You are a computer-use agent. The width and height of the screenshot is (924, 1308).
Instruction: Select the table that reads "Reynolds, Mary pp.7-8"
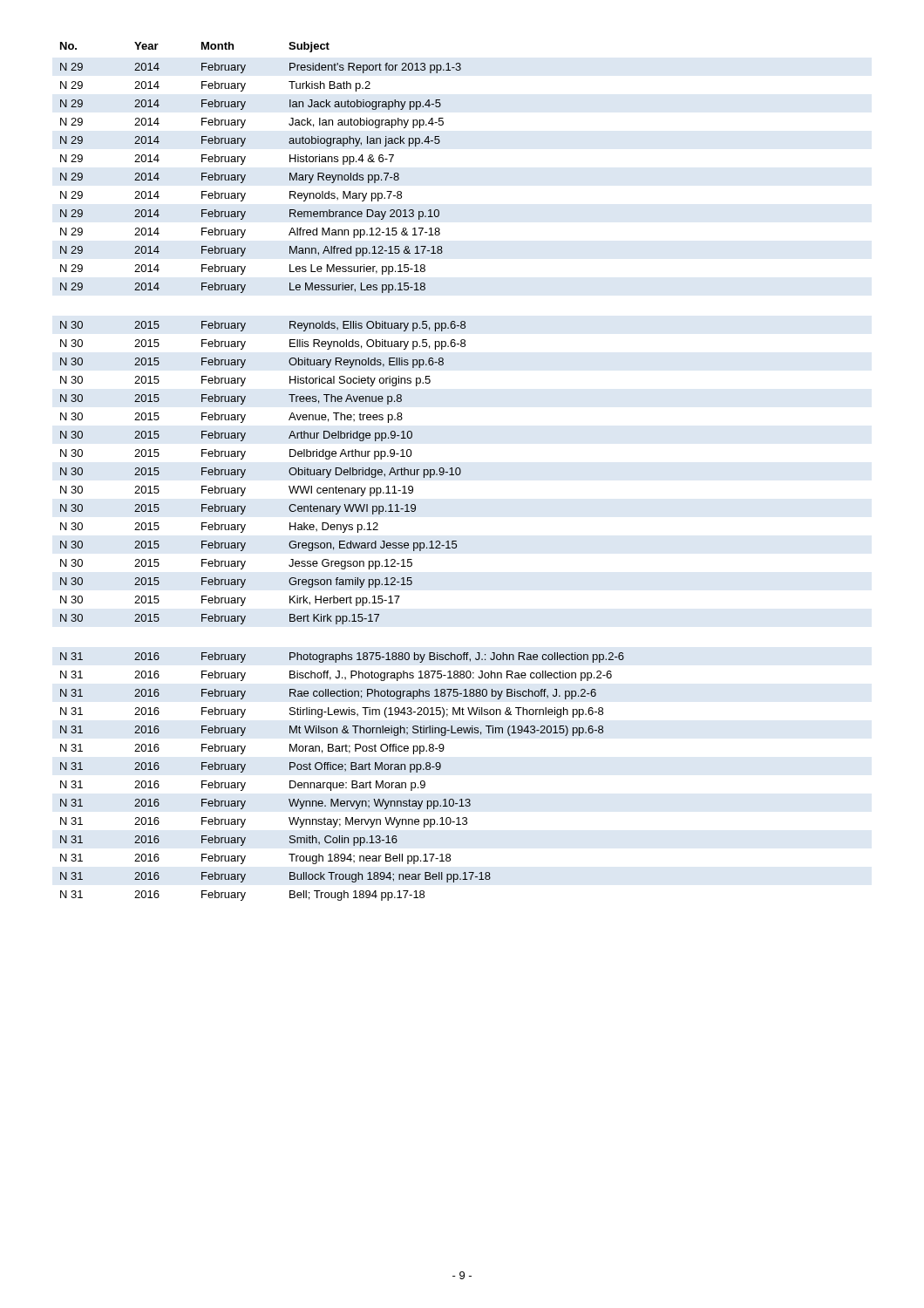pyautogui.click(x=462, y=469)
